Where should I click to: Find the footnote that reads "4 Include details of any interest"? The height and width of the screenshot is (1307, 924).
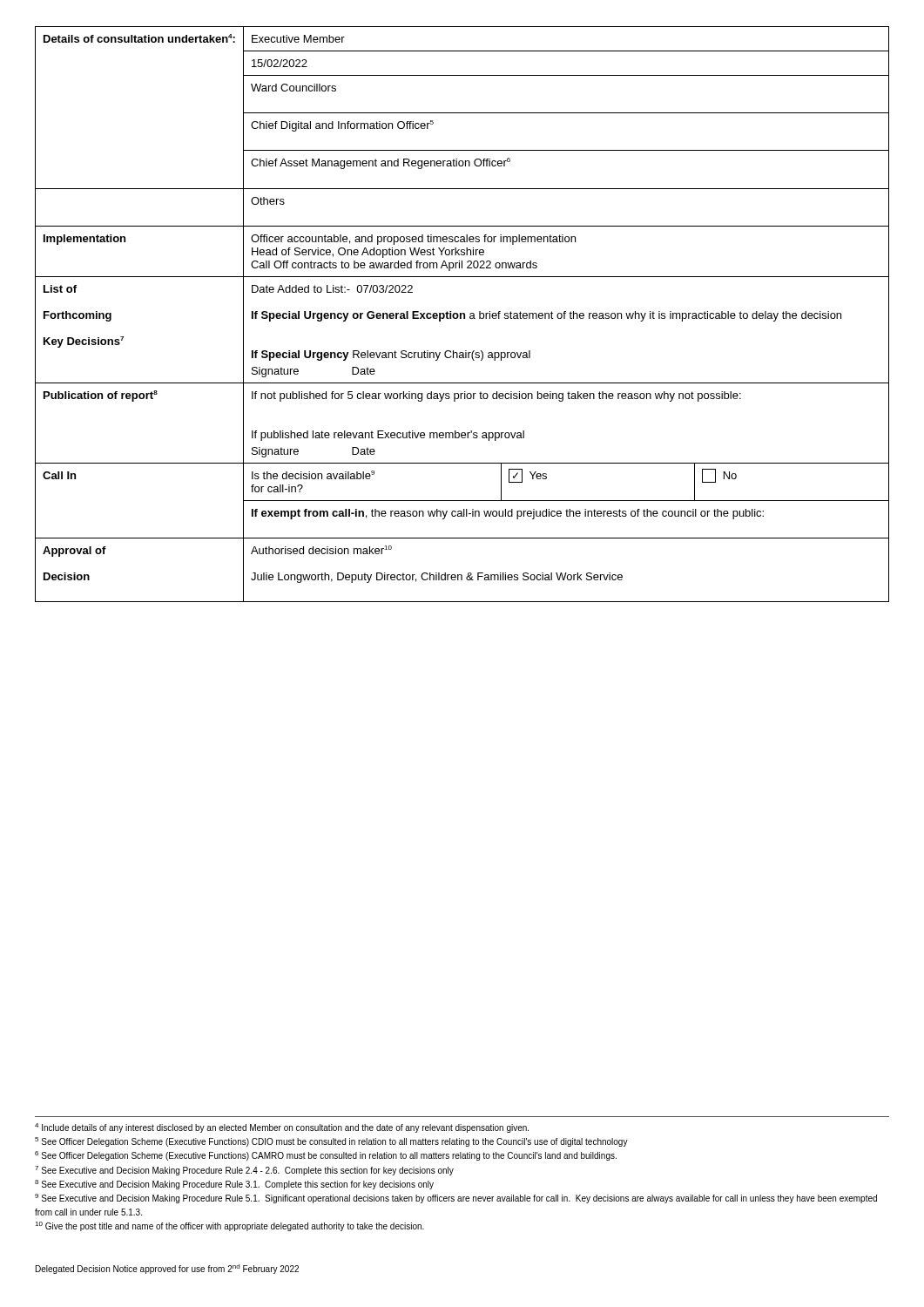[x=456, y=1176]
